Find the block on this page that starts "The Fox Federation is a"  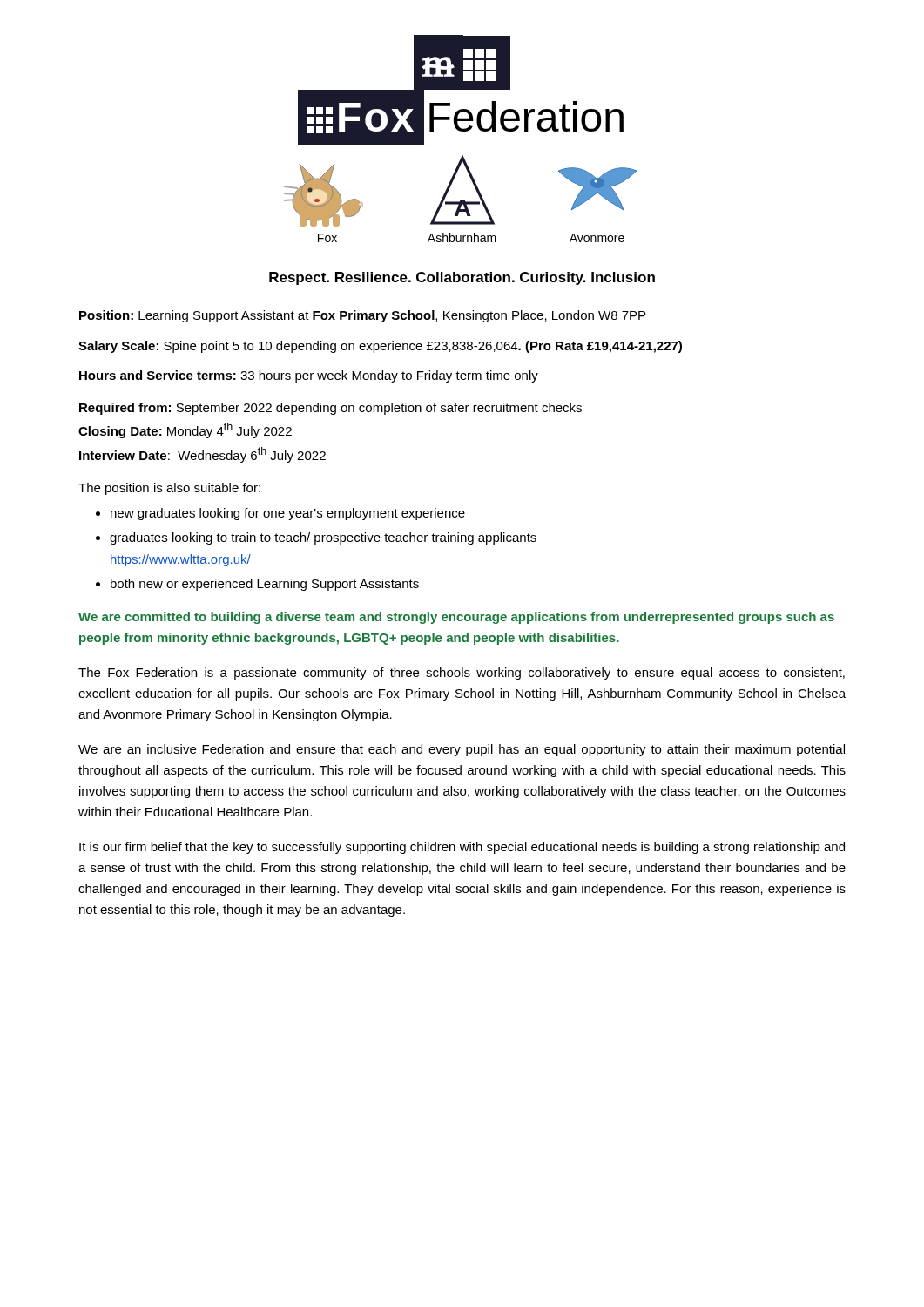462,693
